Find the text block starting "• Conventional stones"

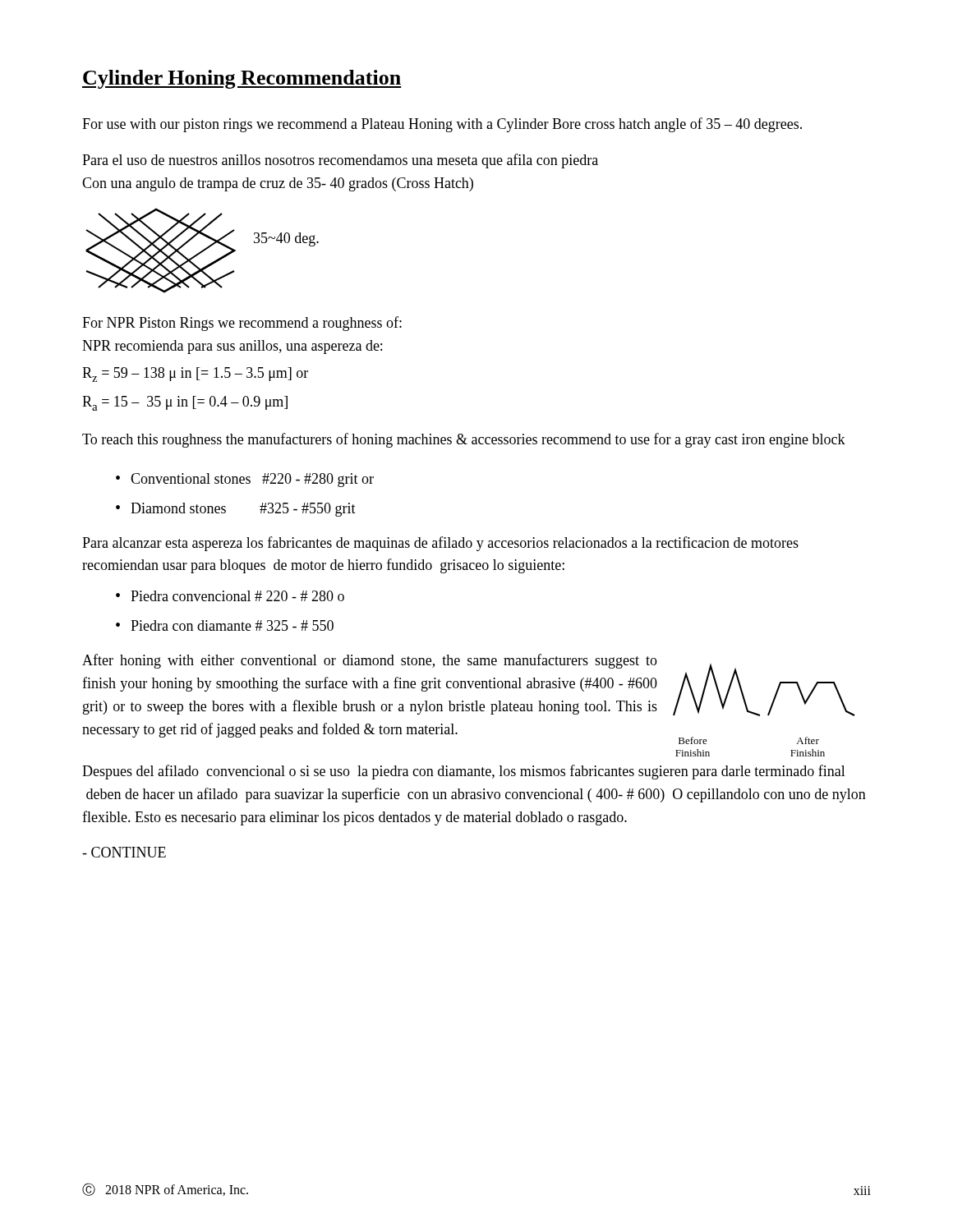pos(244,478)
